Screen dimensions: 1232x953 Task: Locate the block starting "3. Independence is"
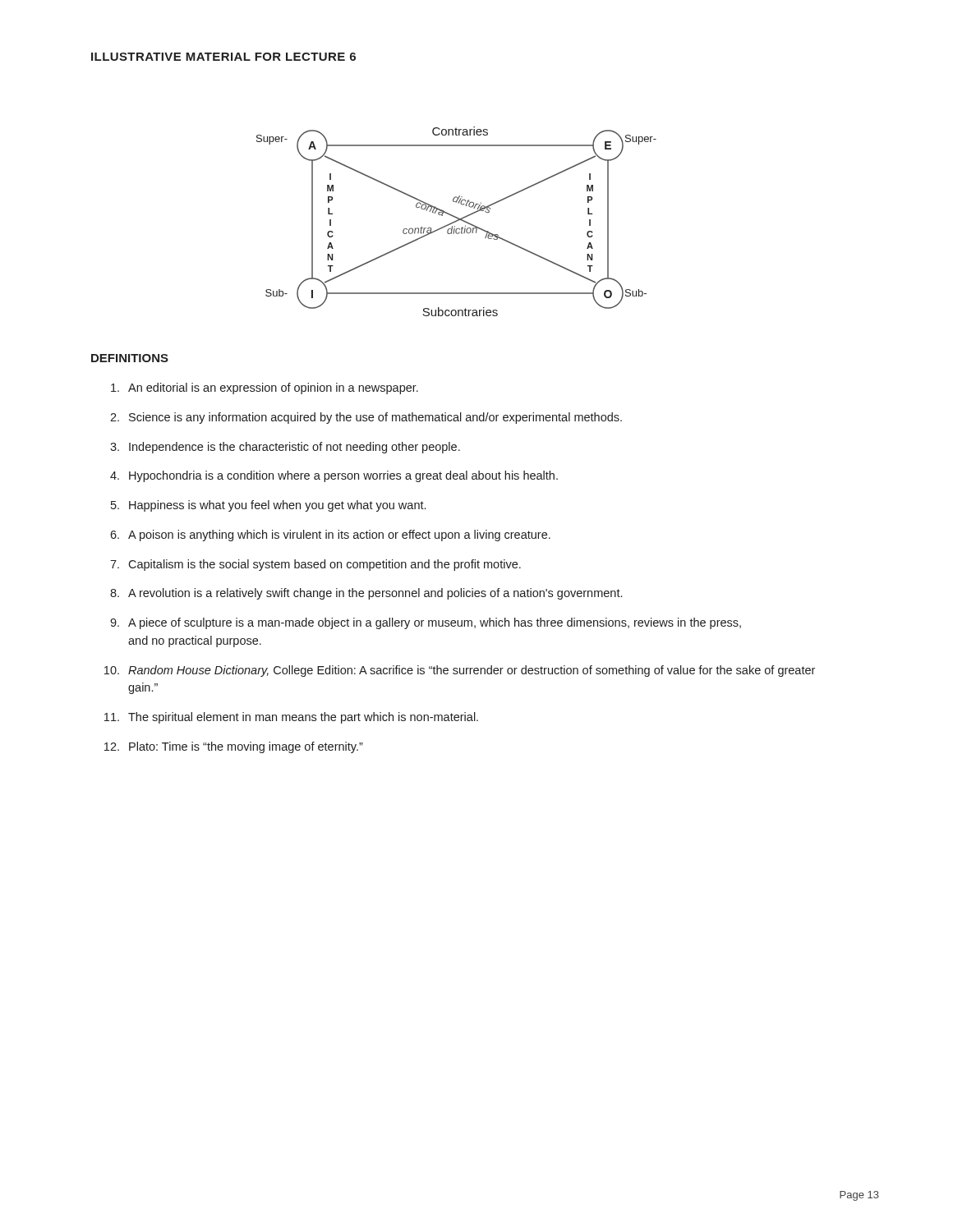coord(460,447)
